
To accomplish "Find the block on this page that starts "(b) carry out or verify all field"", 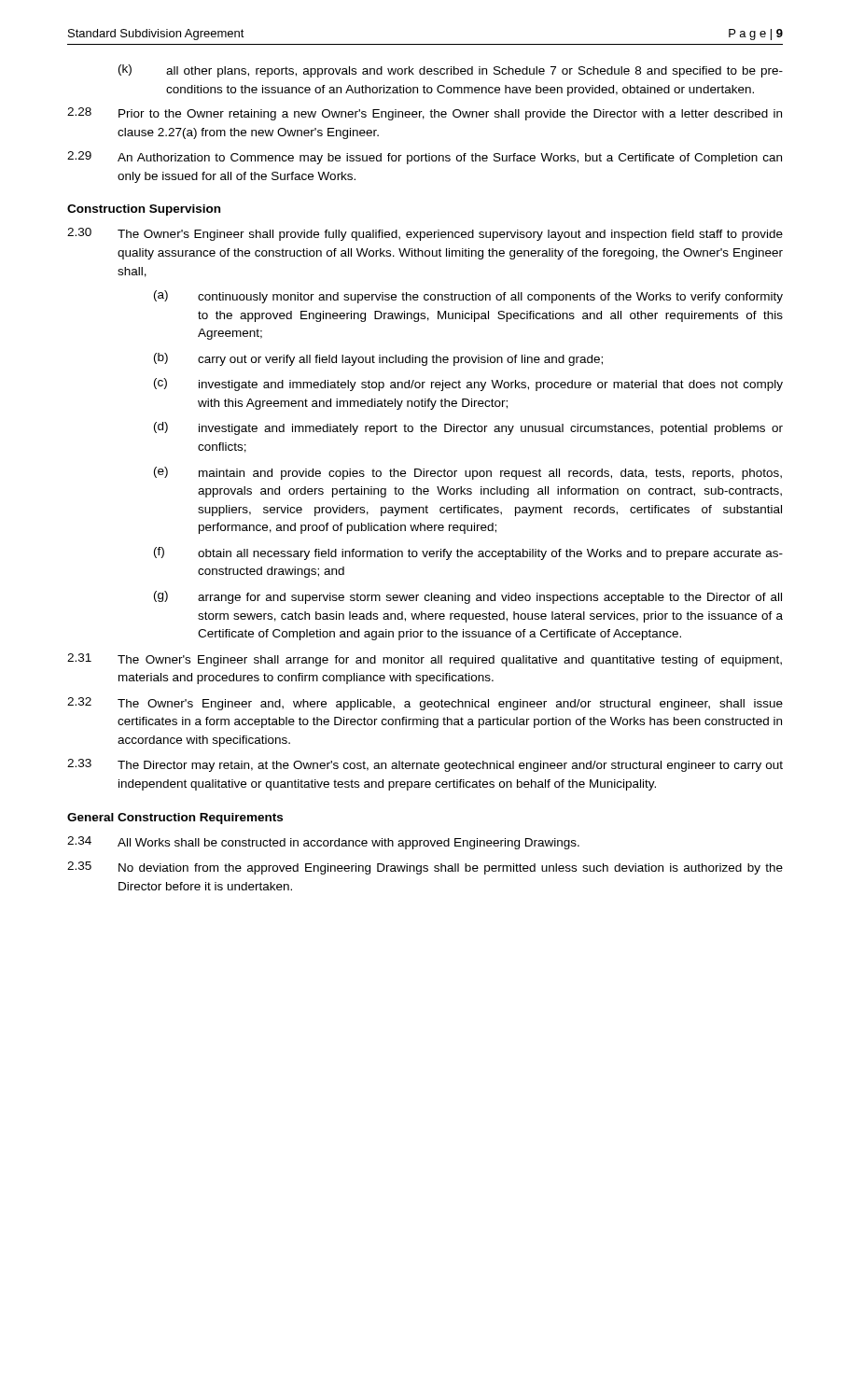I will pos(468,359).
